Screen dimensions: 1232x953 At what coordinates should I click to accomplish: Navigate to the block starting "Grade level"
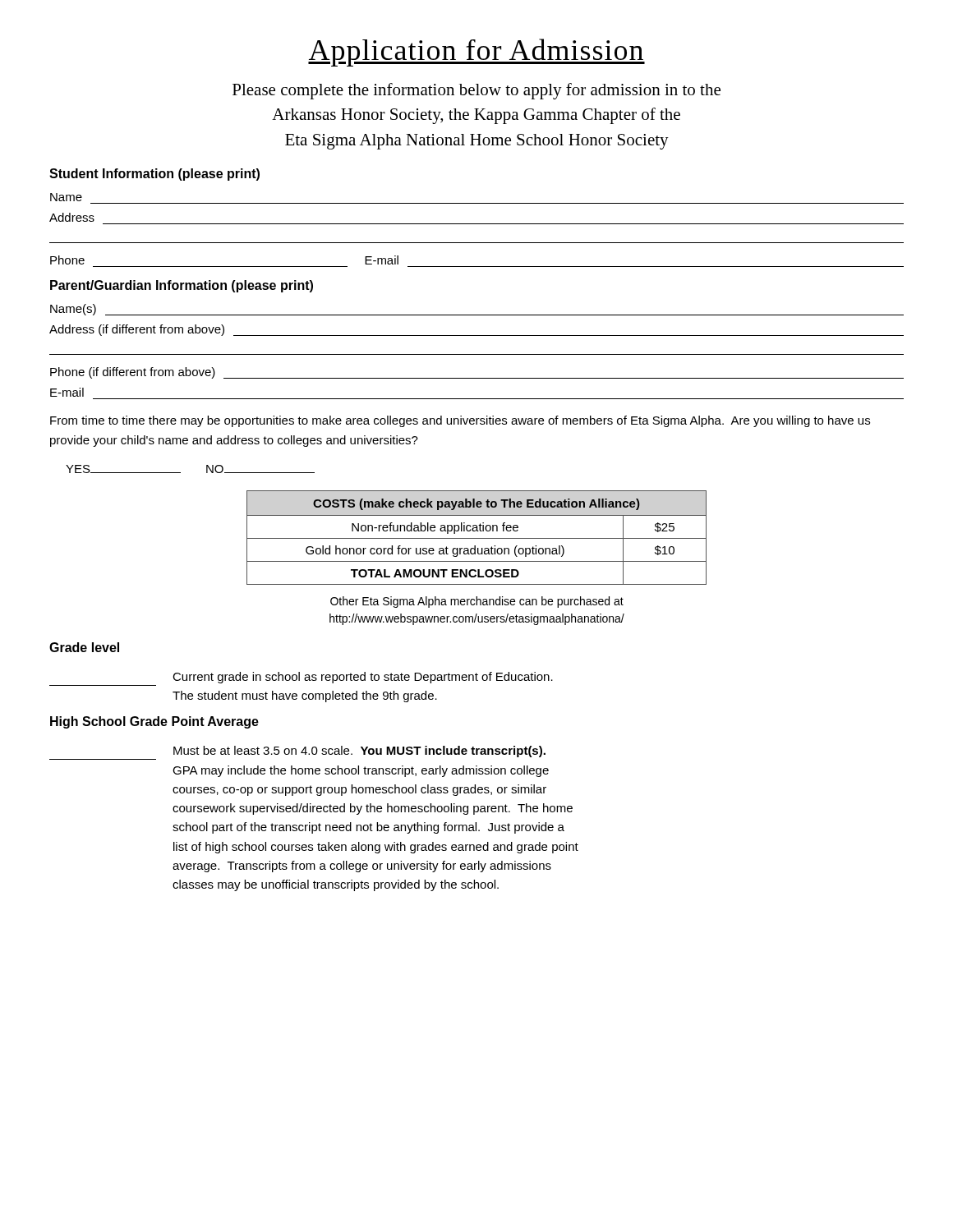tap(85, 647)
